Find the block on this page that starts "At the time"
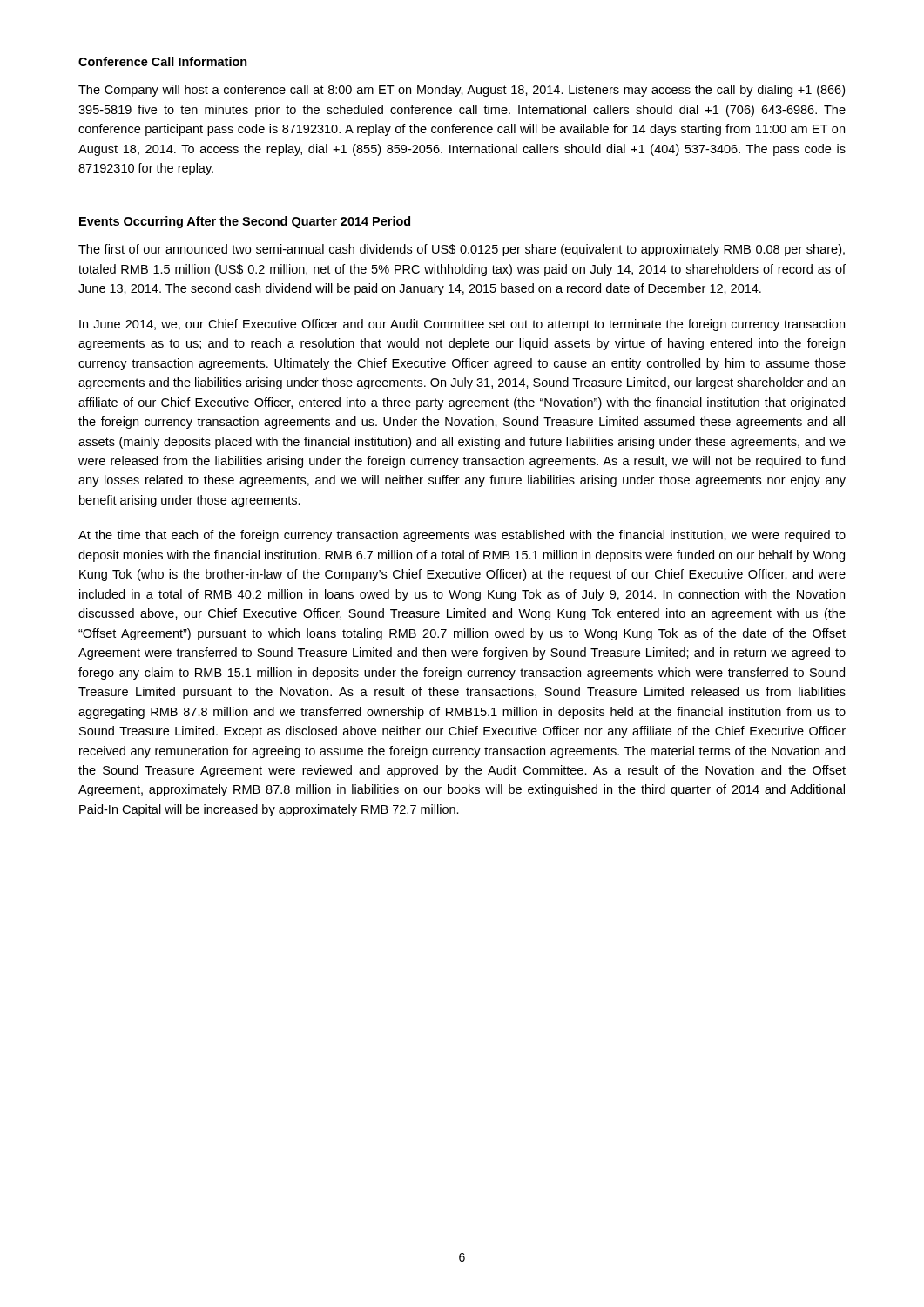 pyautogui.click(x=462, y=672)
